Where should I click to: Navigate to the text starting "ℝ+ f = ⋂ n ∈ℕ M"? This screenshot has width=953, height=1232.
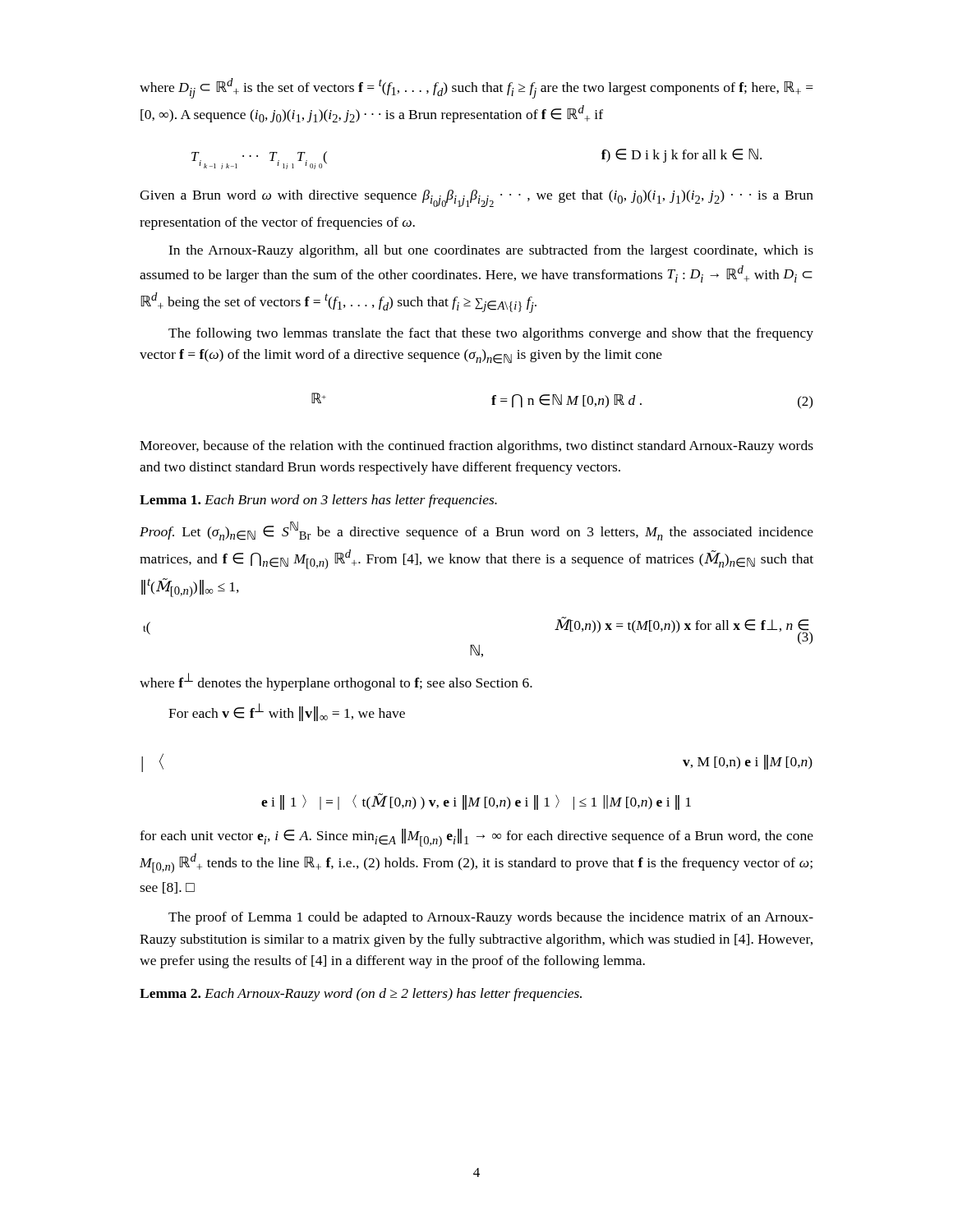click(x=562, y=401)
